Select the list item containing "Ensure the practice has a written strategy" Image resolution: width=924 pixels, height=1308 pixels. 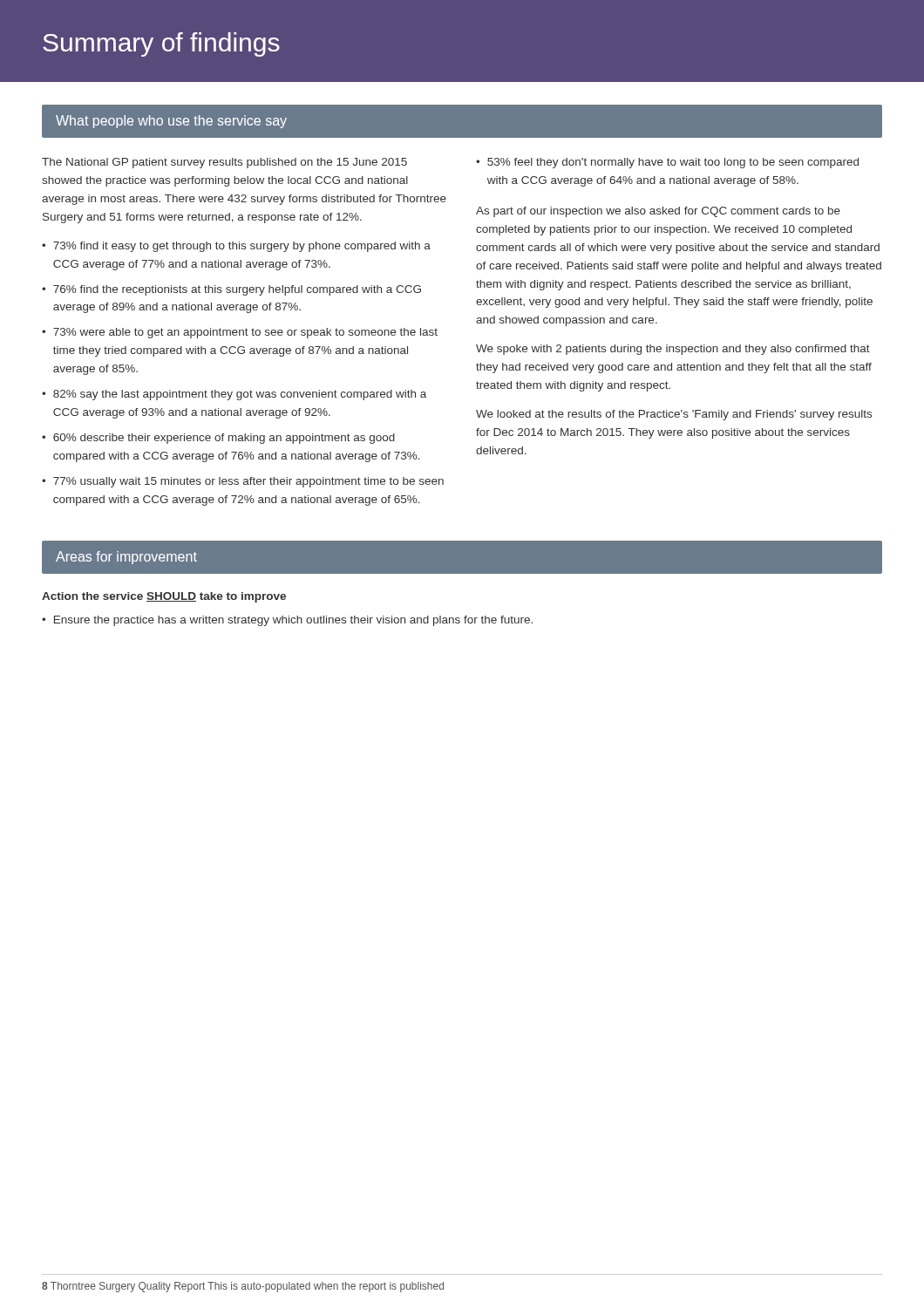293,619
